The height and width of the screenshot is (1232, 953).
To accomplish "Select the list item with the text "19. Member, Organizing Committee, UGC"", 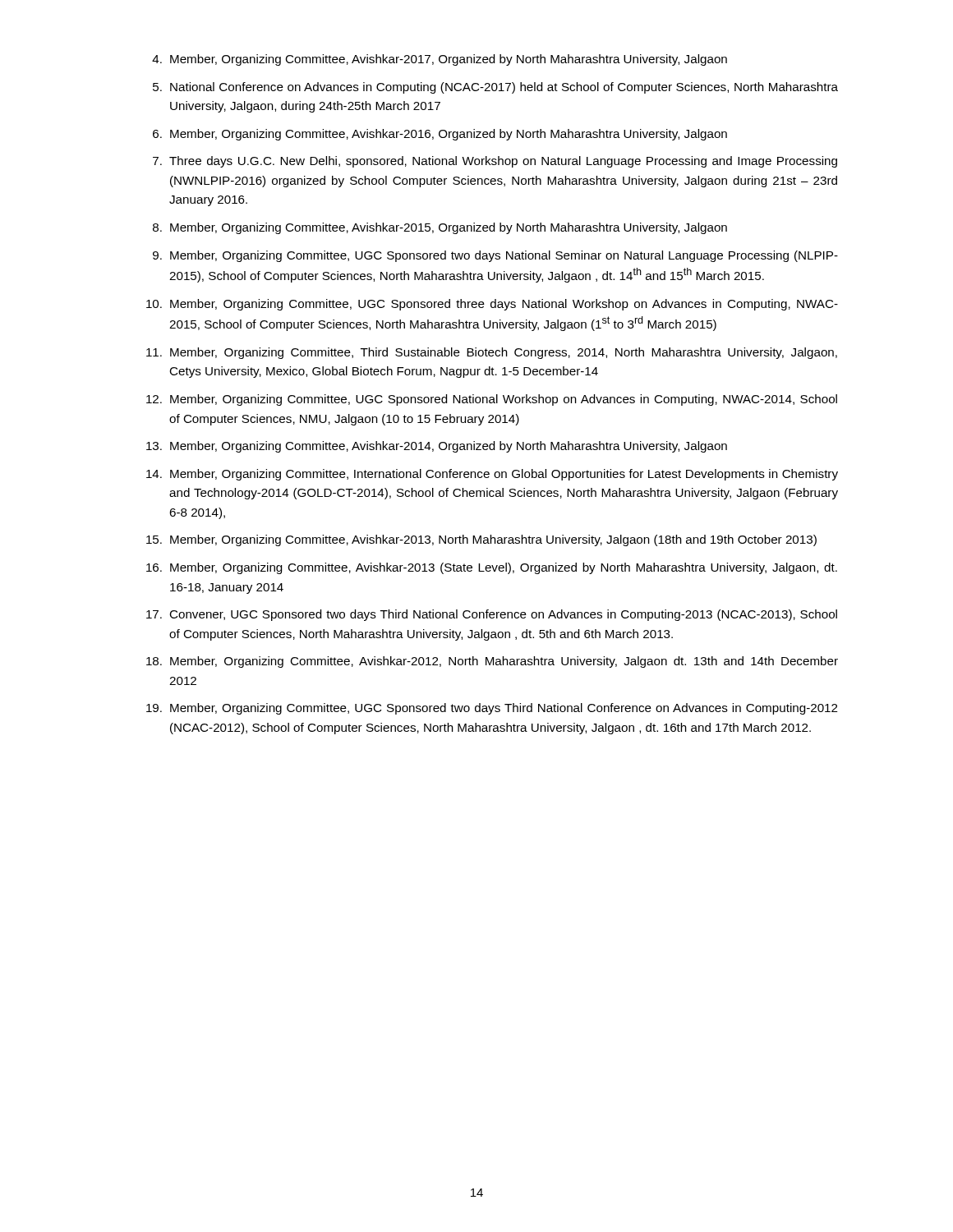I will pyautogui.click(x=485, y=718).
